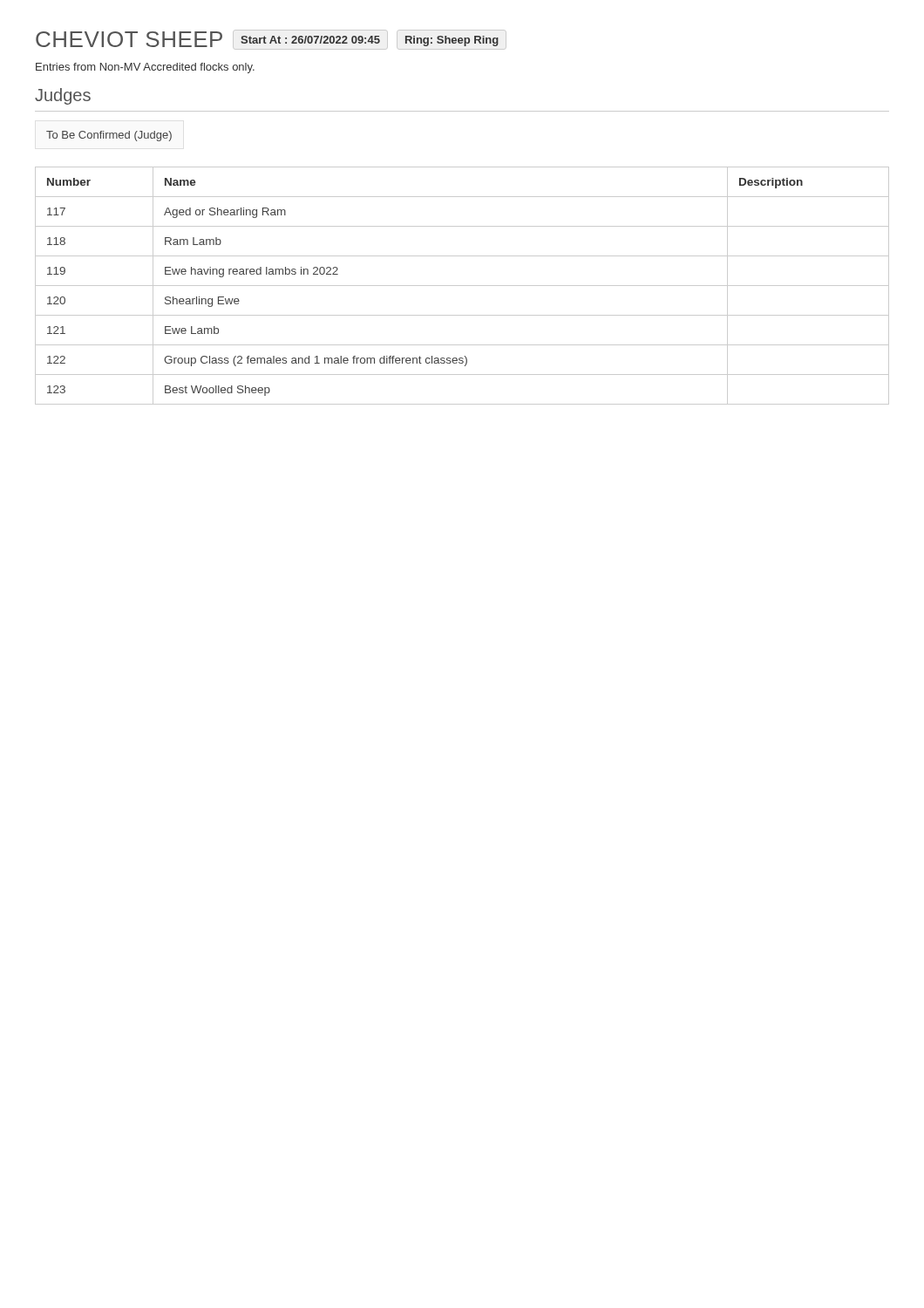Navigate to the passage starting "To Be Confirmed (Judge)"
The width and height of the screenshot is (924, 1308).
(109, 135)
